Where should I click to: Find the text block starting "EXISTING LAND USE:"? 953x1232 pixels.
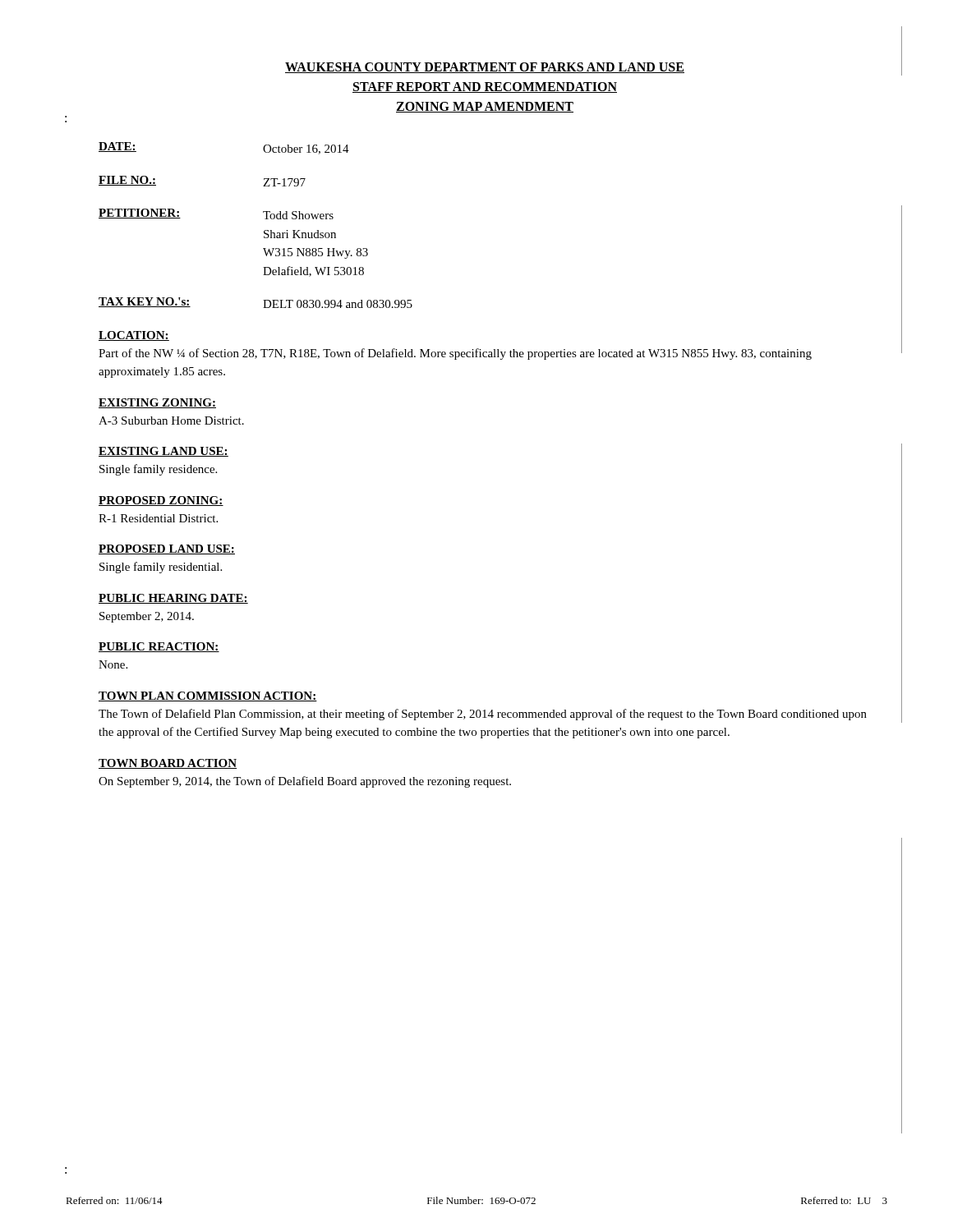click(x=163, y=451)
